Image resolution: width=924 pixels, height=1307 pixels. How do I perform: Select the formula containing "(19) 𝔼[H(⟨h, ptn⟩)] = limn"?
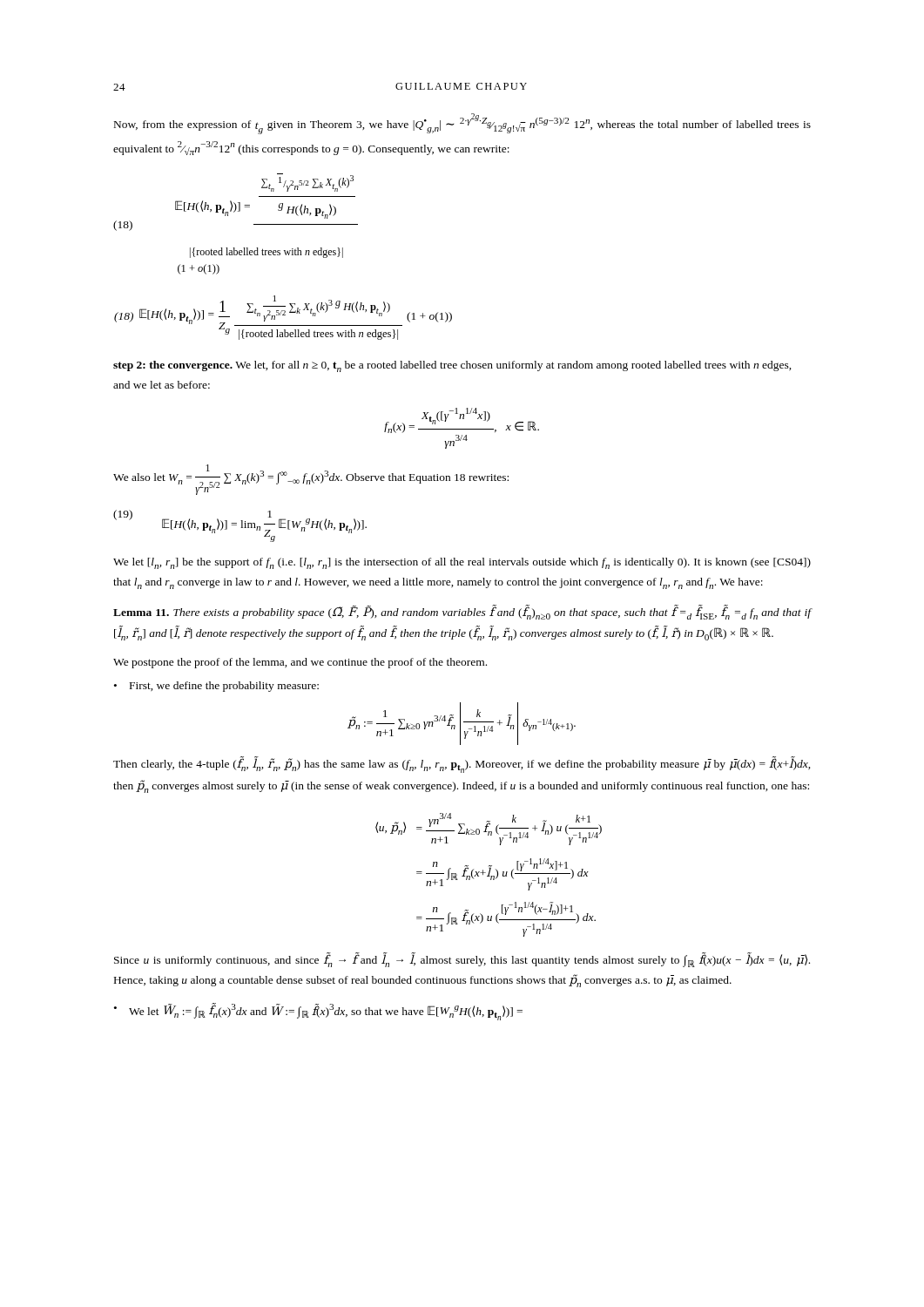click(x=240, y=525)
